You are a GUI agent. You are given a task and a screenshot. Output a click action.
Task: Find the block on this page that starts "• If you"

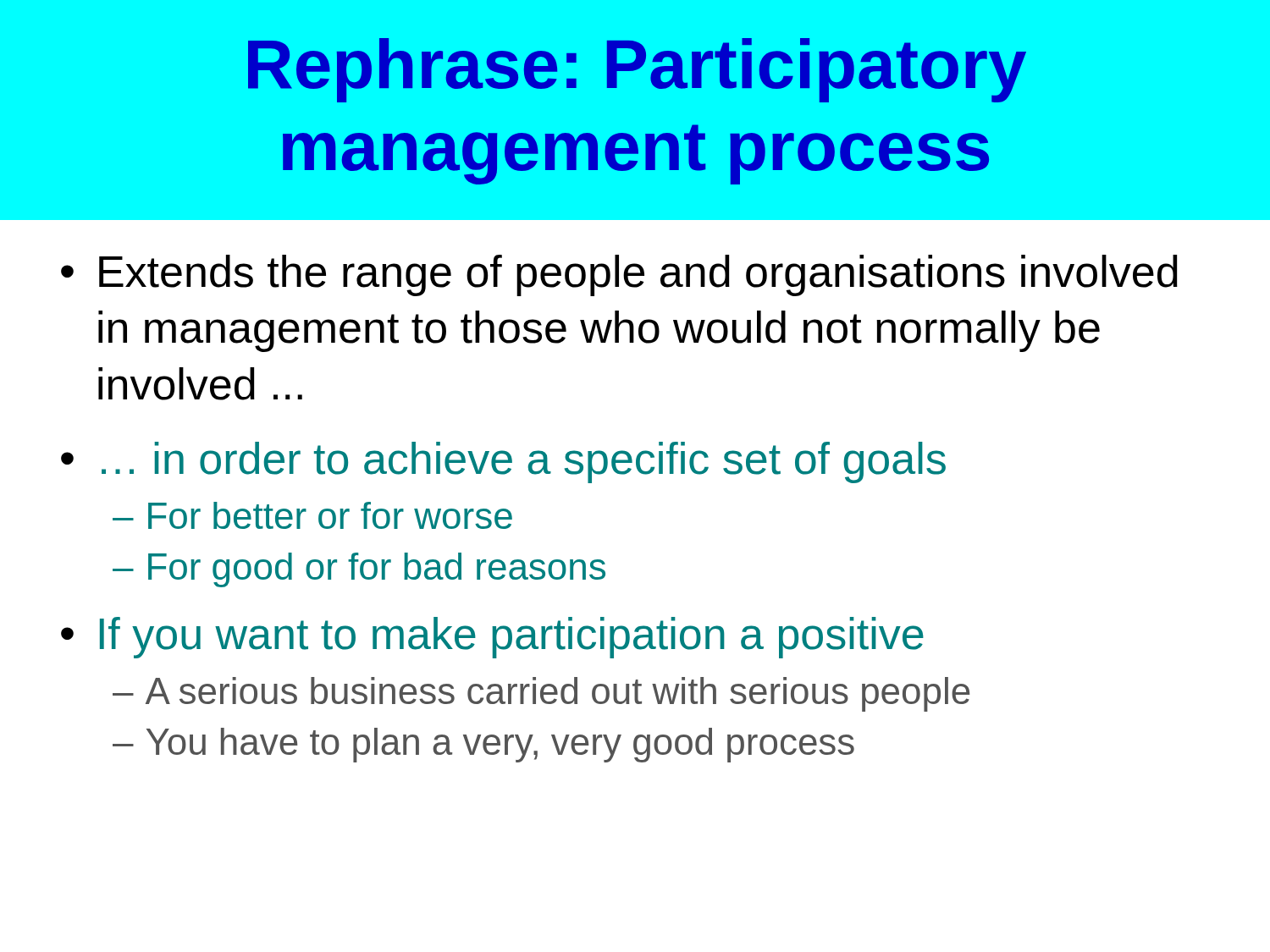[x=515, y=688]
